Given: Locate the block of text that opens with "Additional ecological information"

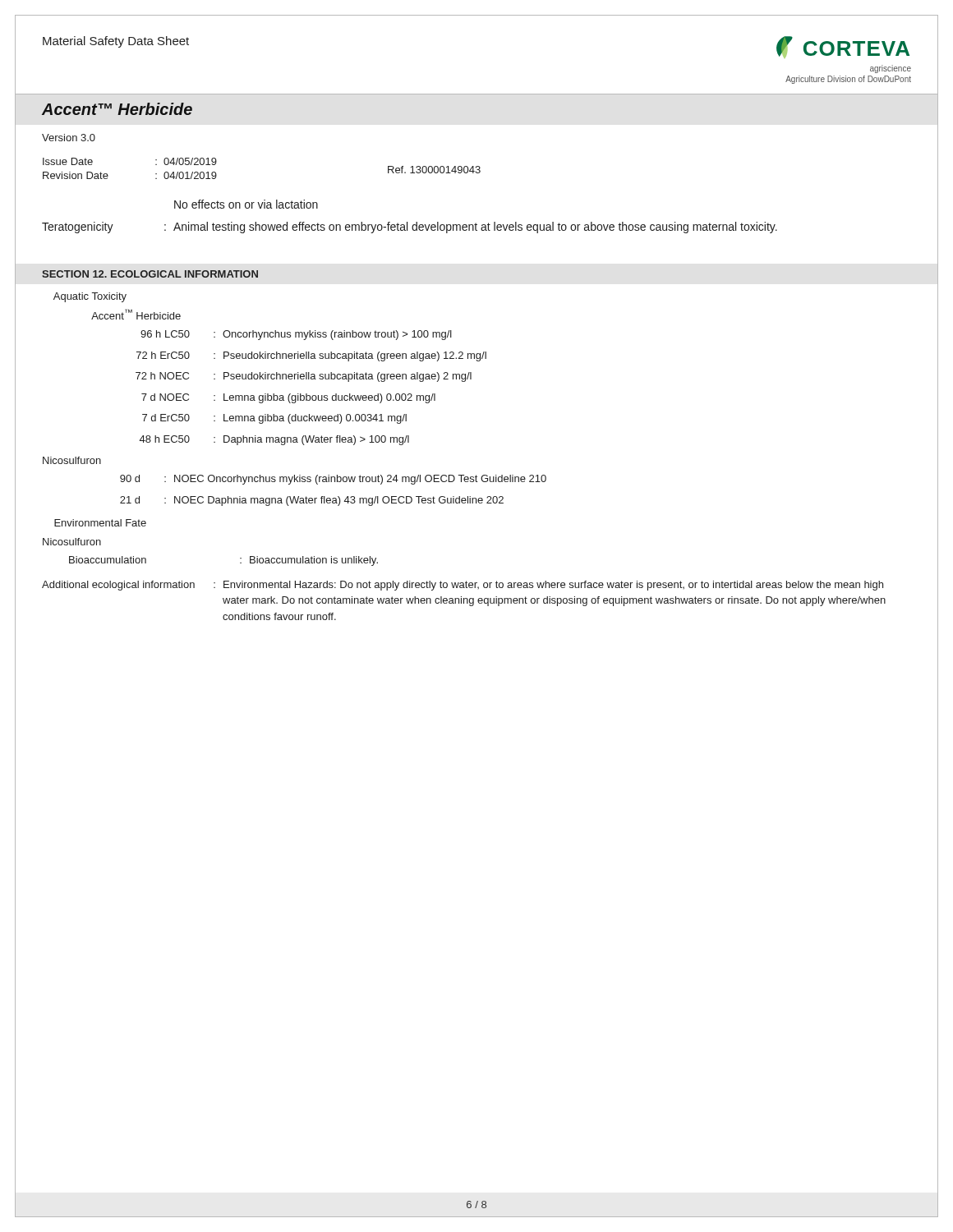Looking at the screenshot, I should click(476, 600).
